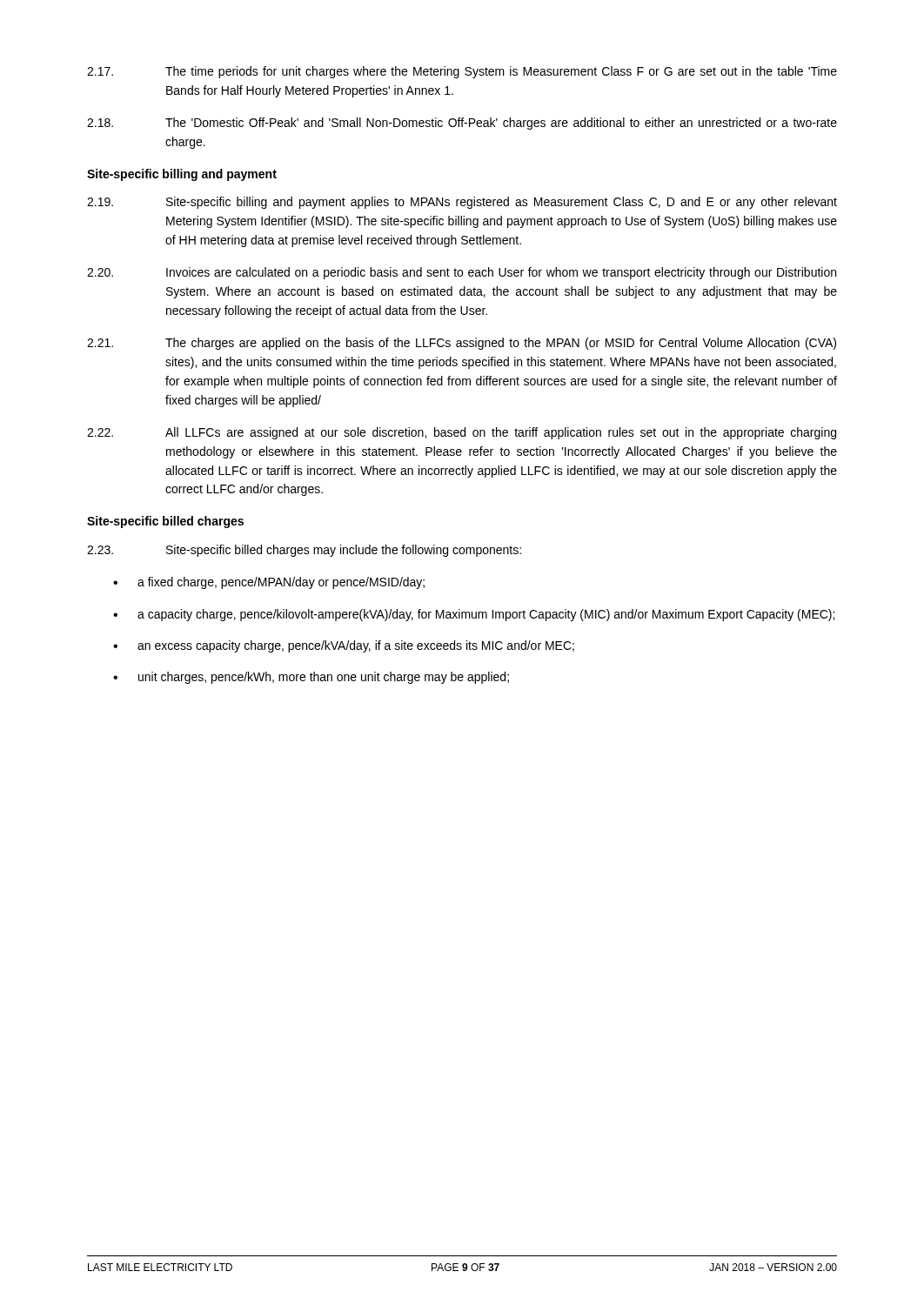Click on the text block starting "2.21. The charges are applied on"

click(x=462, y=372)
